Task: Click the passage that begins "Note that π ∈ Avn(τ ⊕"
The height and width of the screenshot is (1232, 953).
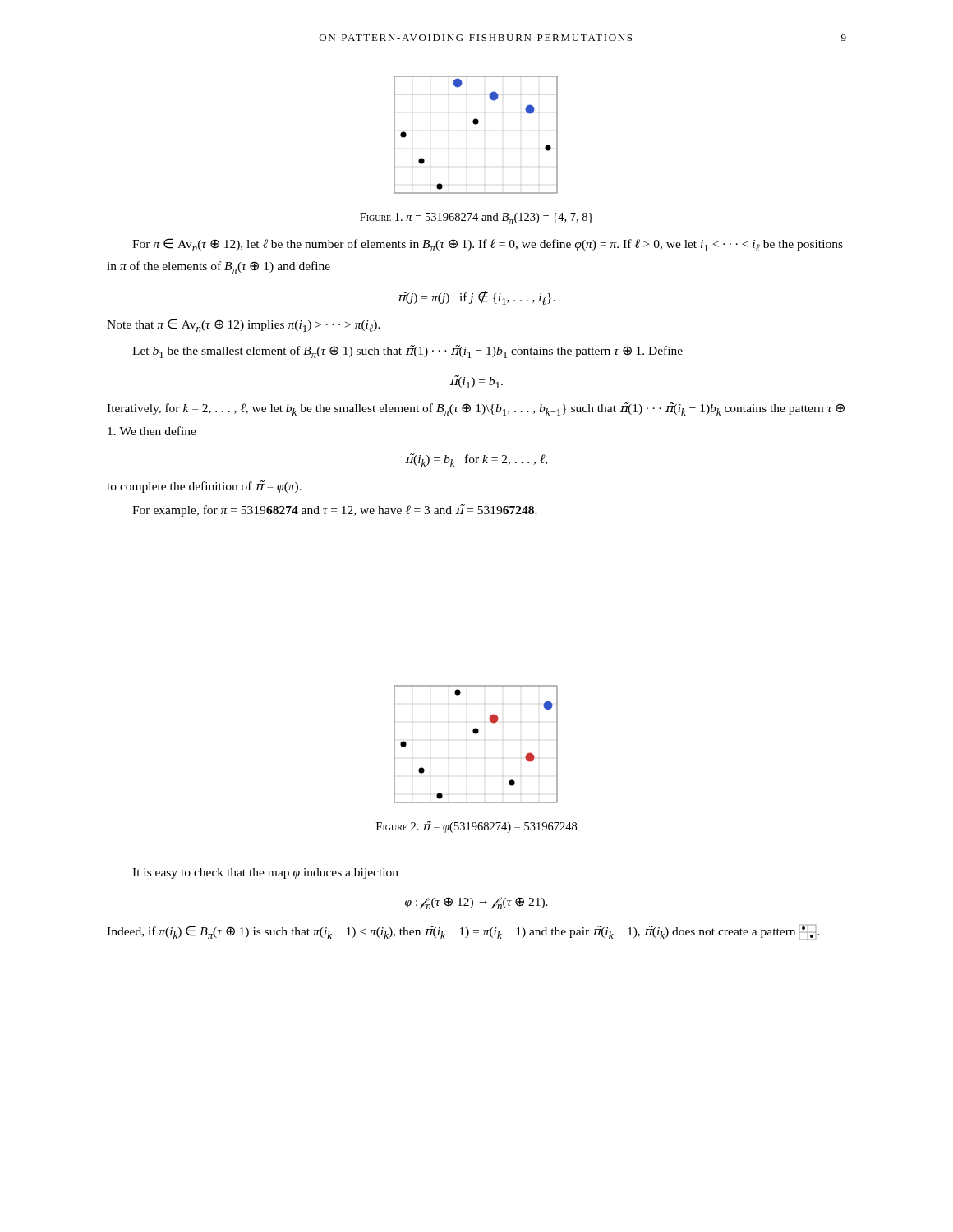Action: [x=244, y=326]
